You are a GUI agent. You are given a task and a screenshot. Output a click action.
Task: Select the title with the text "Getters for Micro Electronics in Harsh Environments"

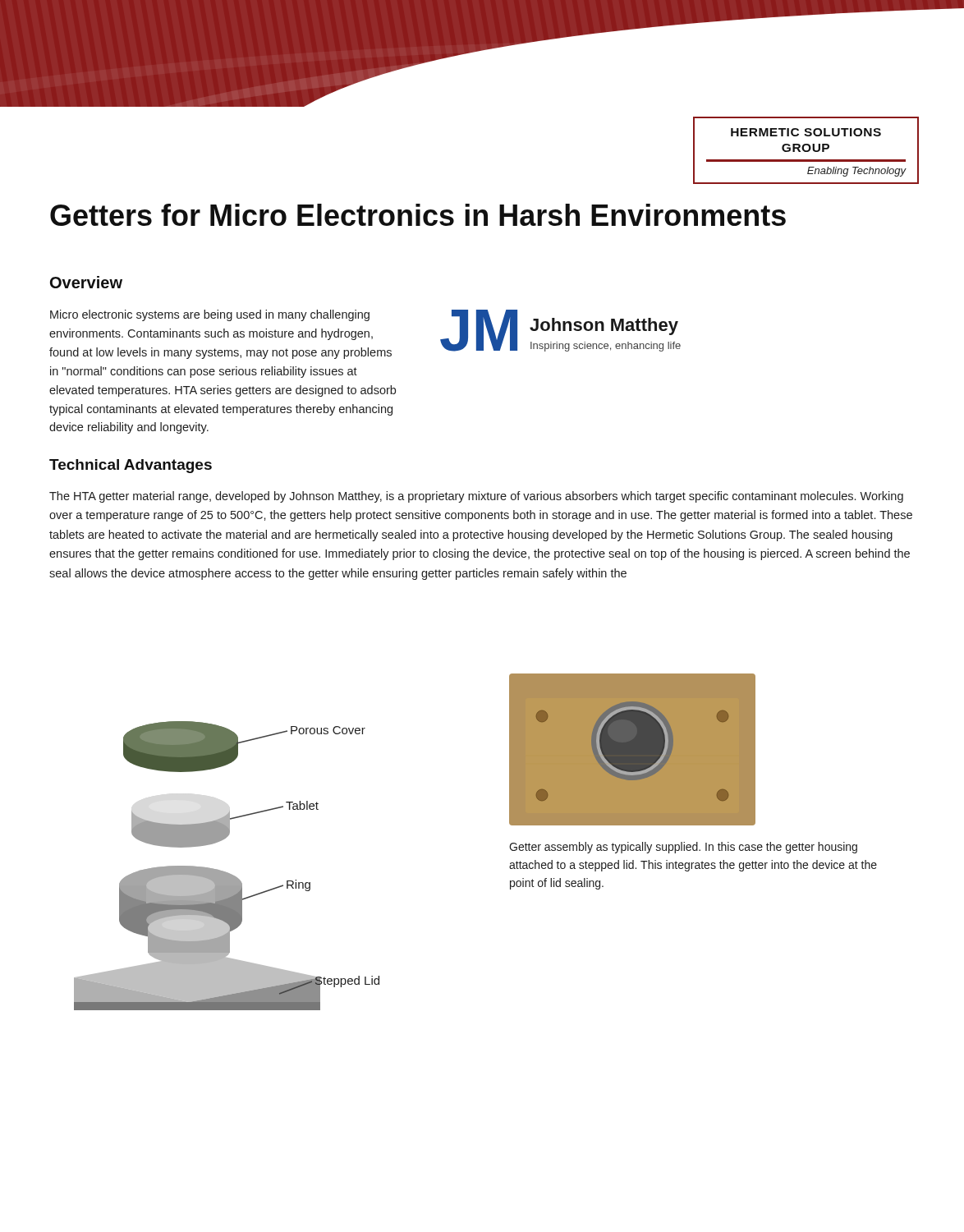(482, 216)
